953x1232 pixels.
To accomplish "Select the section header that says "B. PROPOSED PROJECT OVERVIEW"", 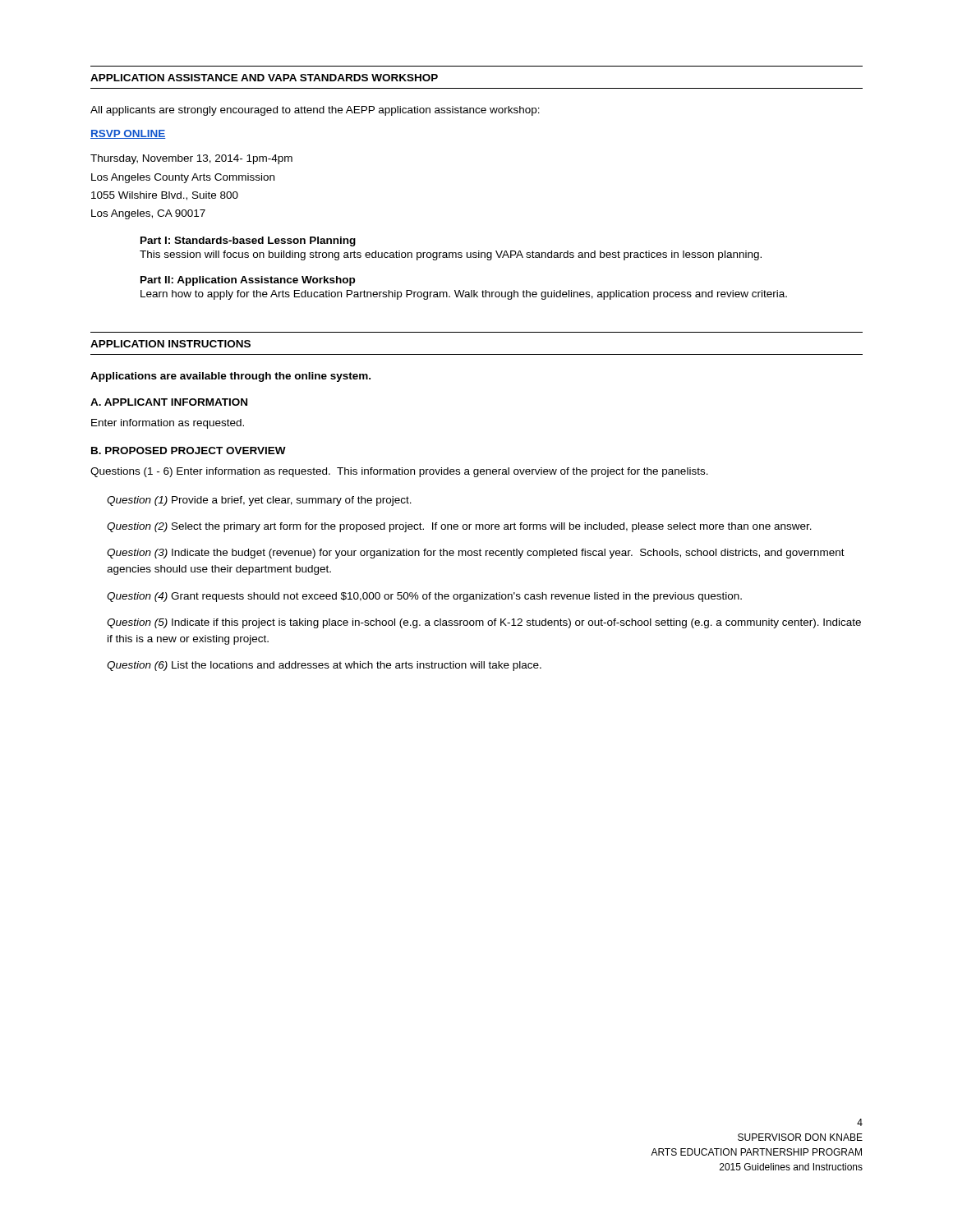I will [188, 451].
